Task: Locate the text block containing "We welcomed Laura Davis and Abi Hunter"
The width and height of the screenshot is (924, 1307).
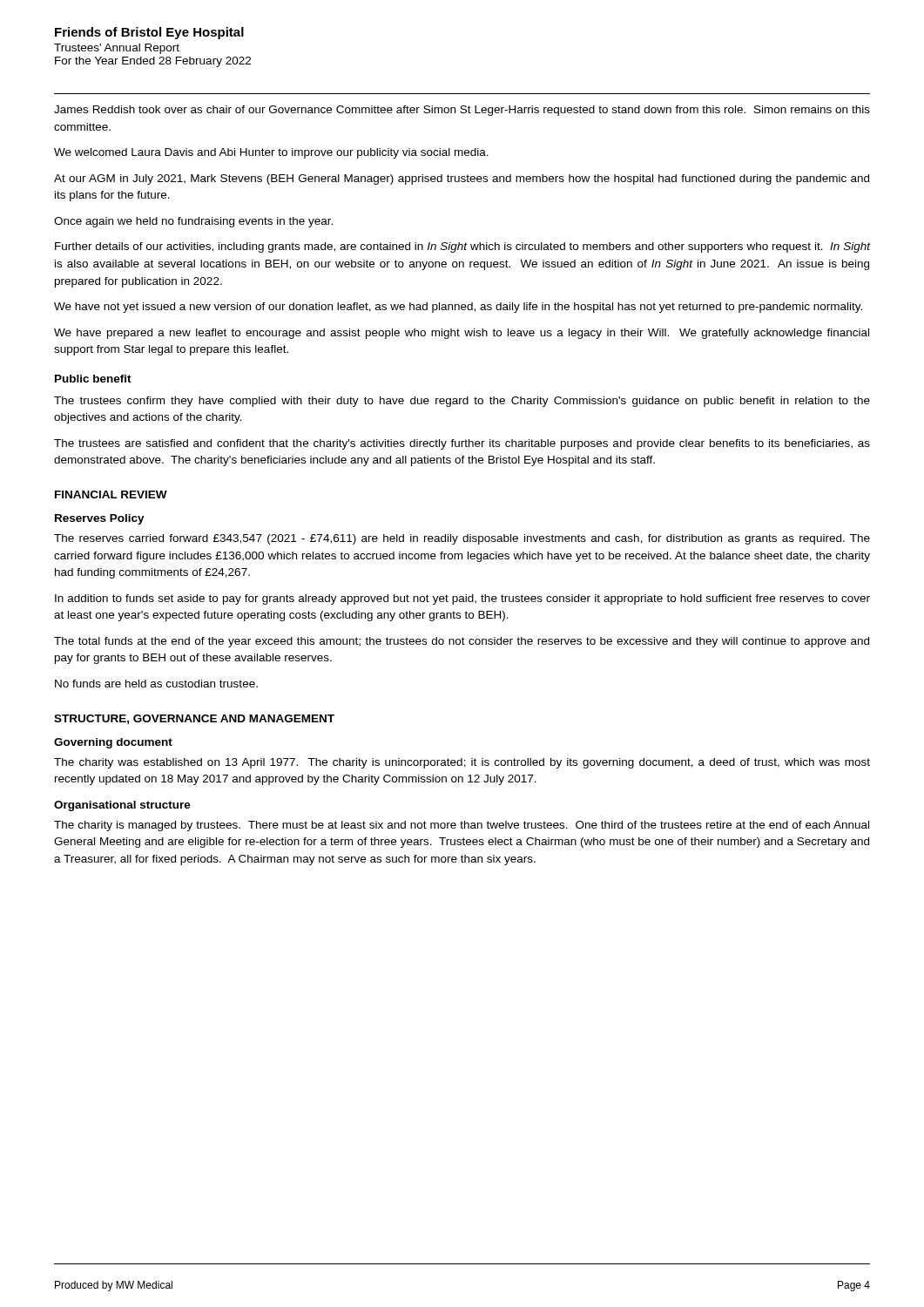Action: tap(271, 152)
